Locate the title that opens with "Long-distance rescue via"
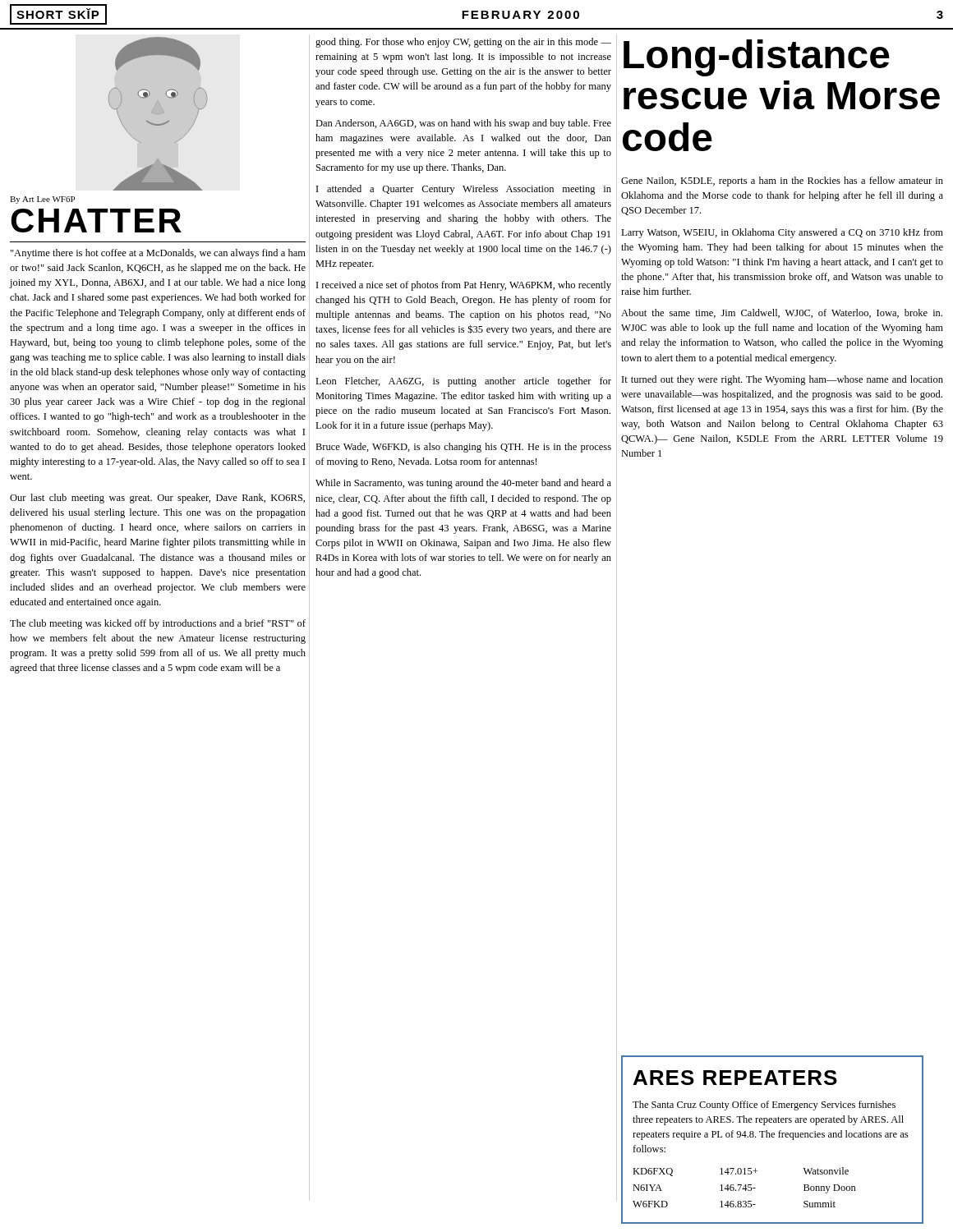 (782, 97)
